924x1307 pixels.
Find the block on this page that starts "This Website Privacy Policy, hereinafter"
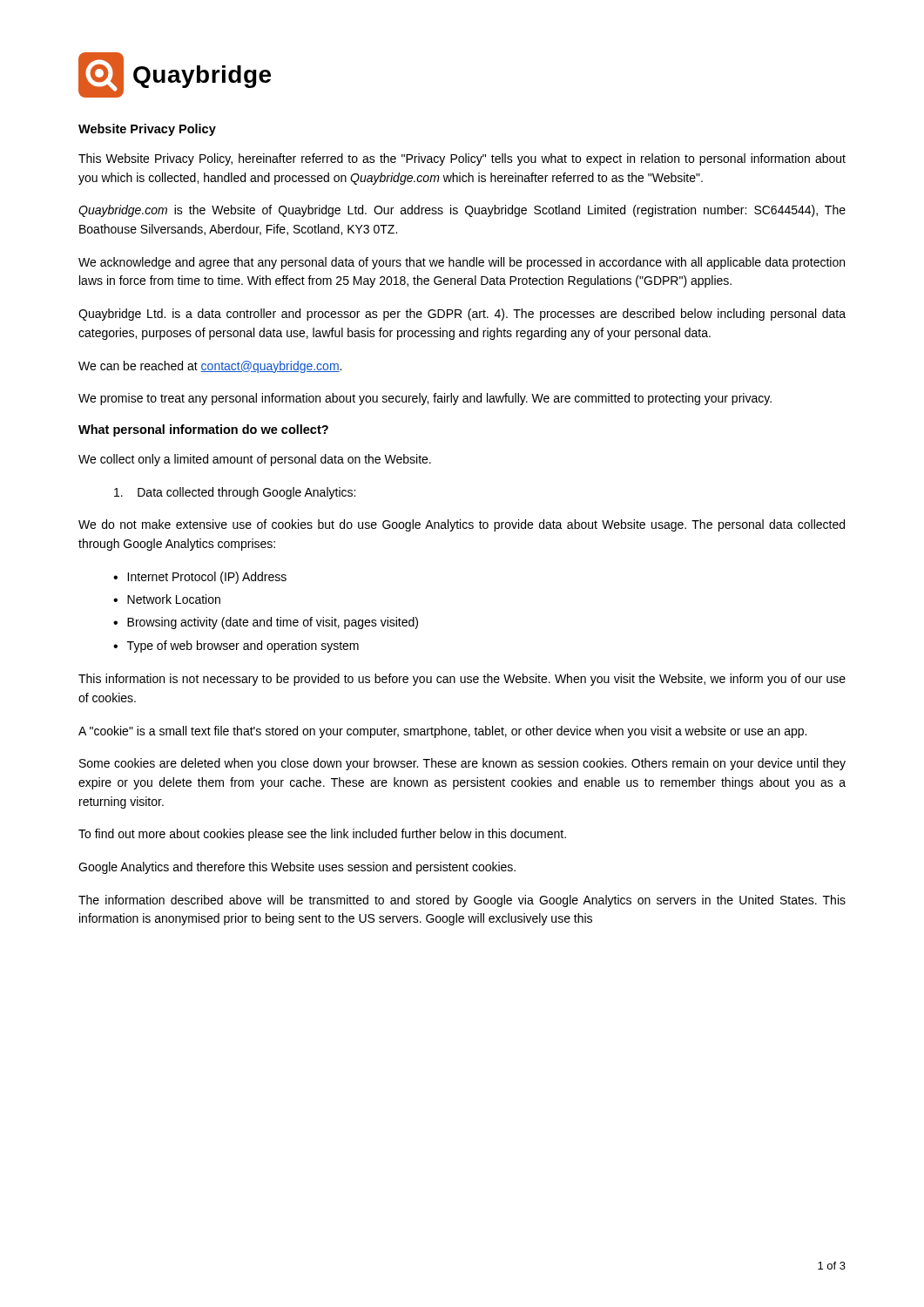click(462, 168)
